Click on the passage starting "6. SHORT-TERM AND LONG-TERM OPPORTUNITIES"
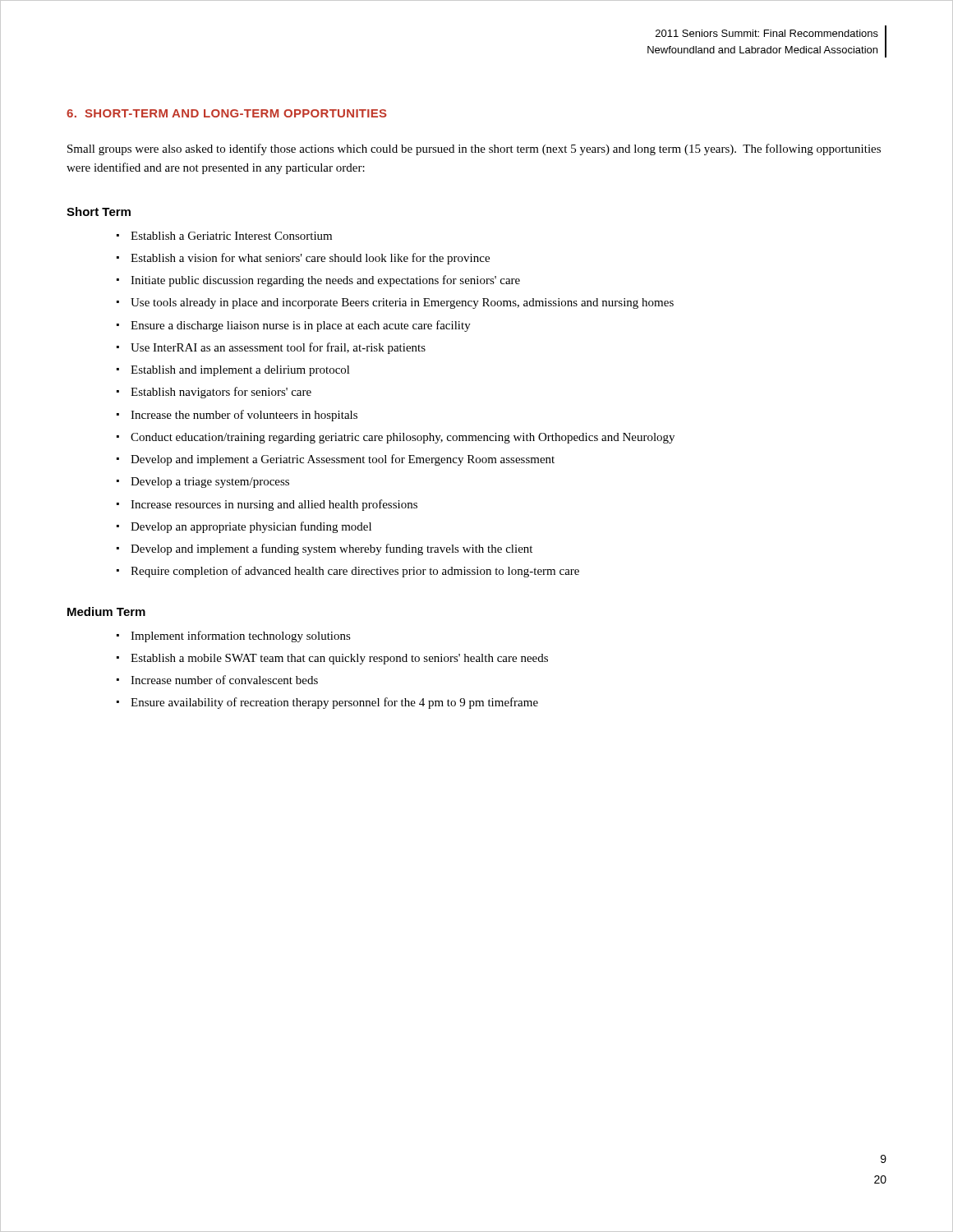The image size is (953, 1232). (x=227, y=113)
